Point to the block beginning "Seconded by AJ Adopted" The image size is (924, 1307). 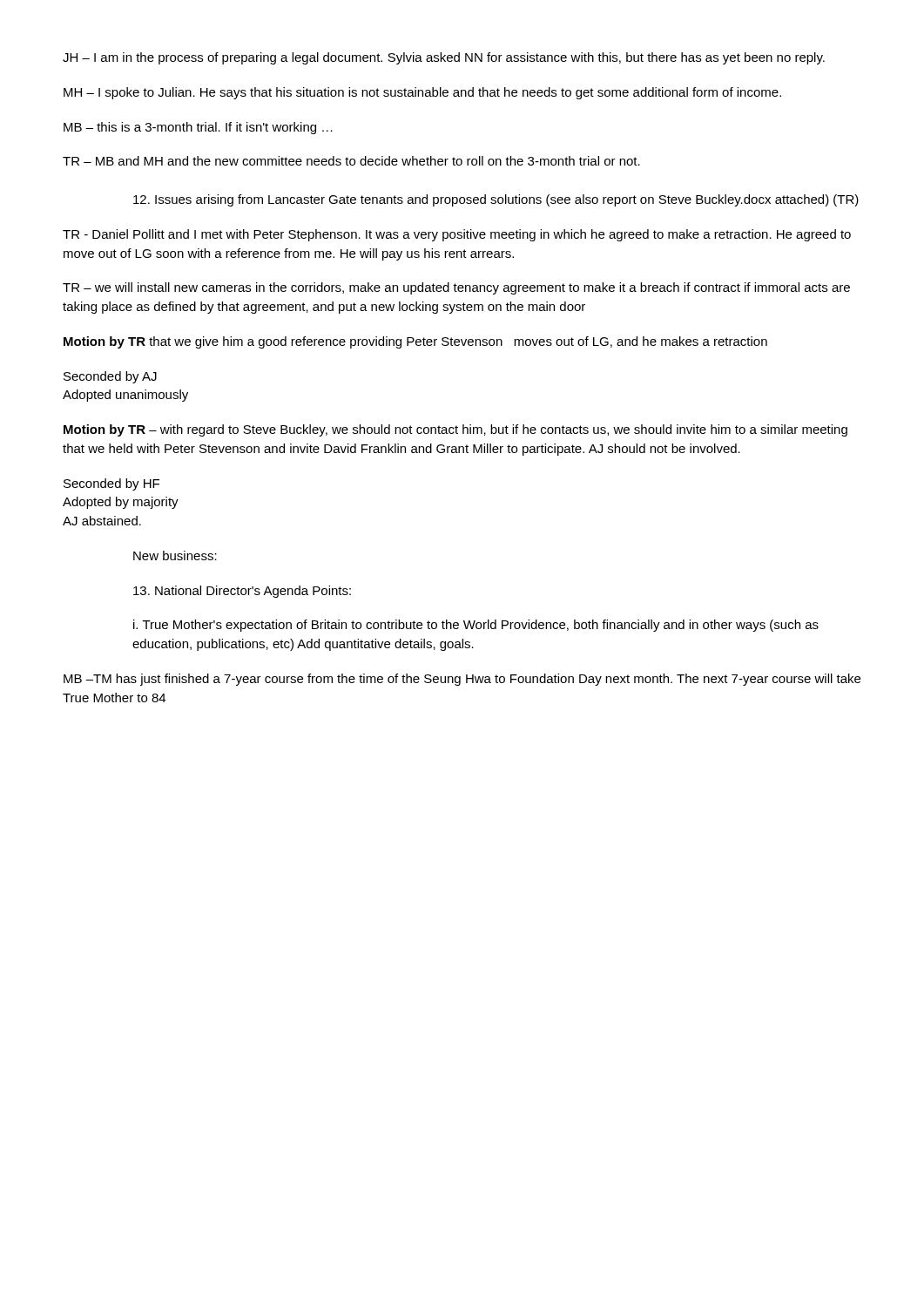pyautogui.click(x=126, y=385)
